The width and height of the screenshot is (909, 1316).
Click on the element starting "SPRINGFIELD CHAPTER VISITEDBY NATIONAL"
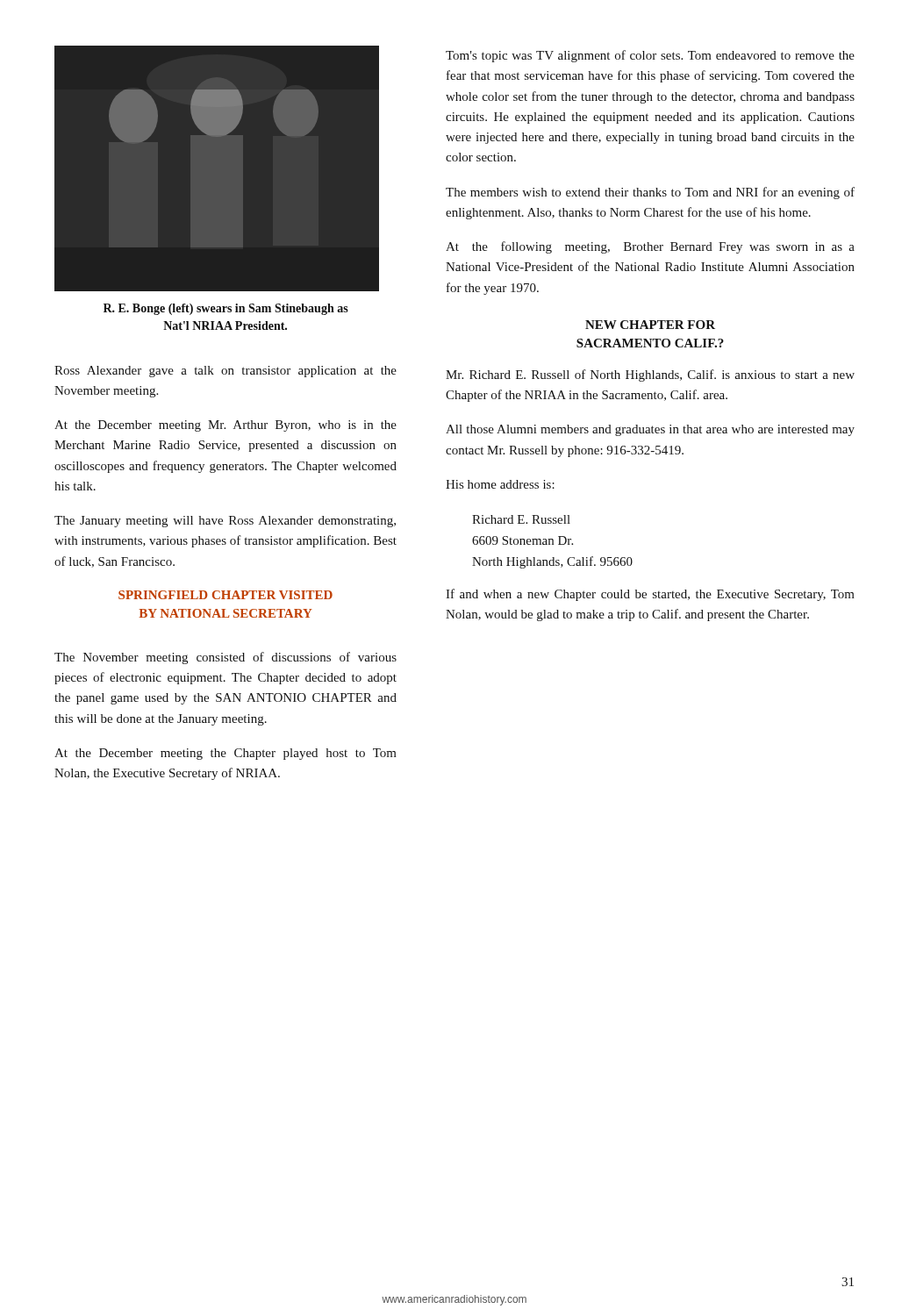point(225,604)
